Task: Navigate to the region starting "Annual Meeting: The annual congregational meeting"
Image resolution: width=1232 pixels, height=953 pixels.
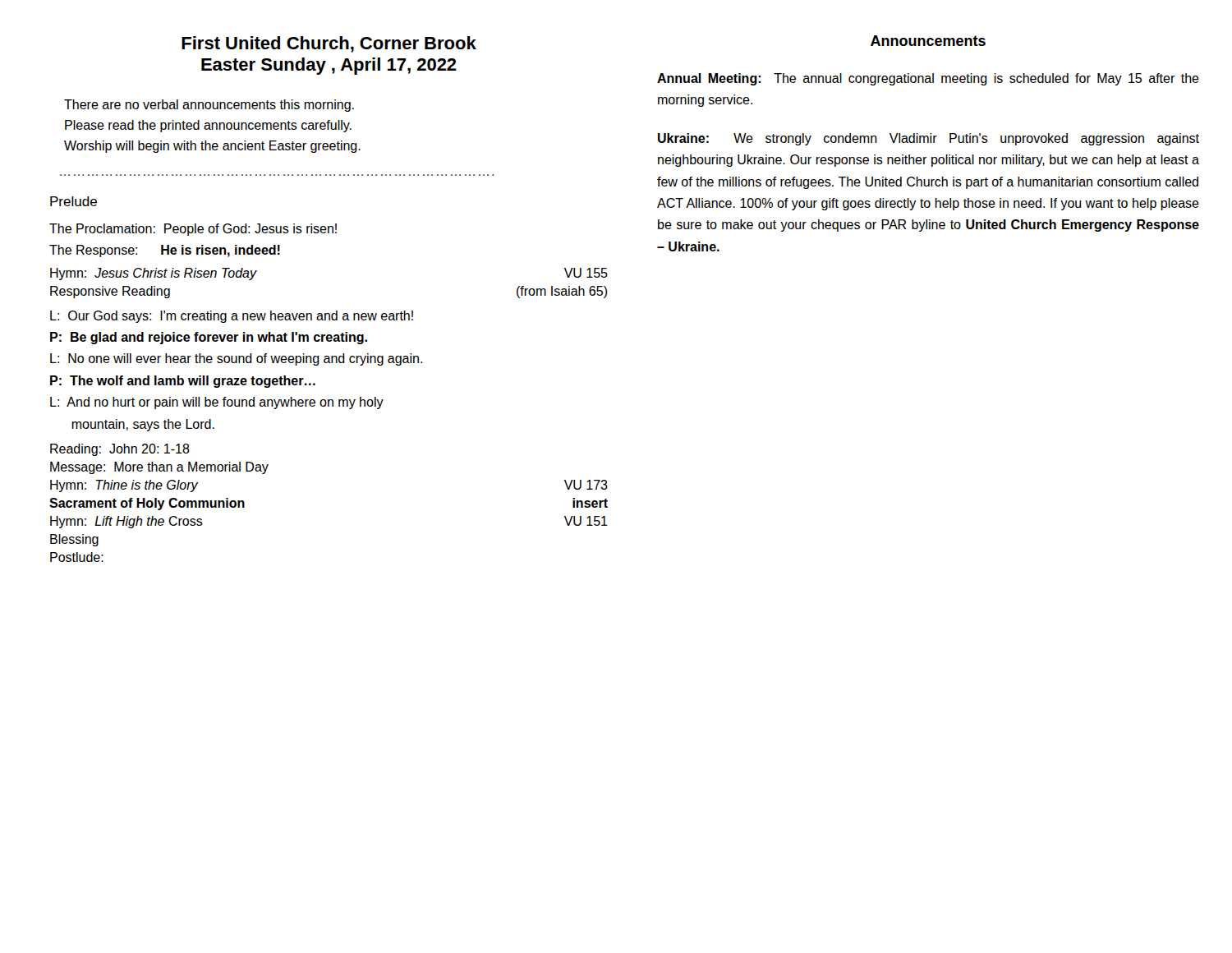Action: pyautogui.click(x=928, y=89)
